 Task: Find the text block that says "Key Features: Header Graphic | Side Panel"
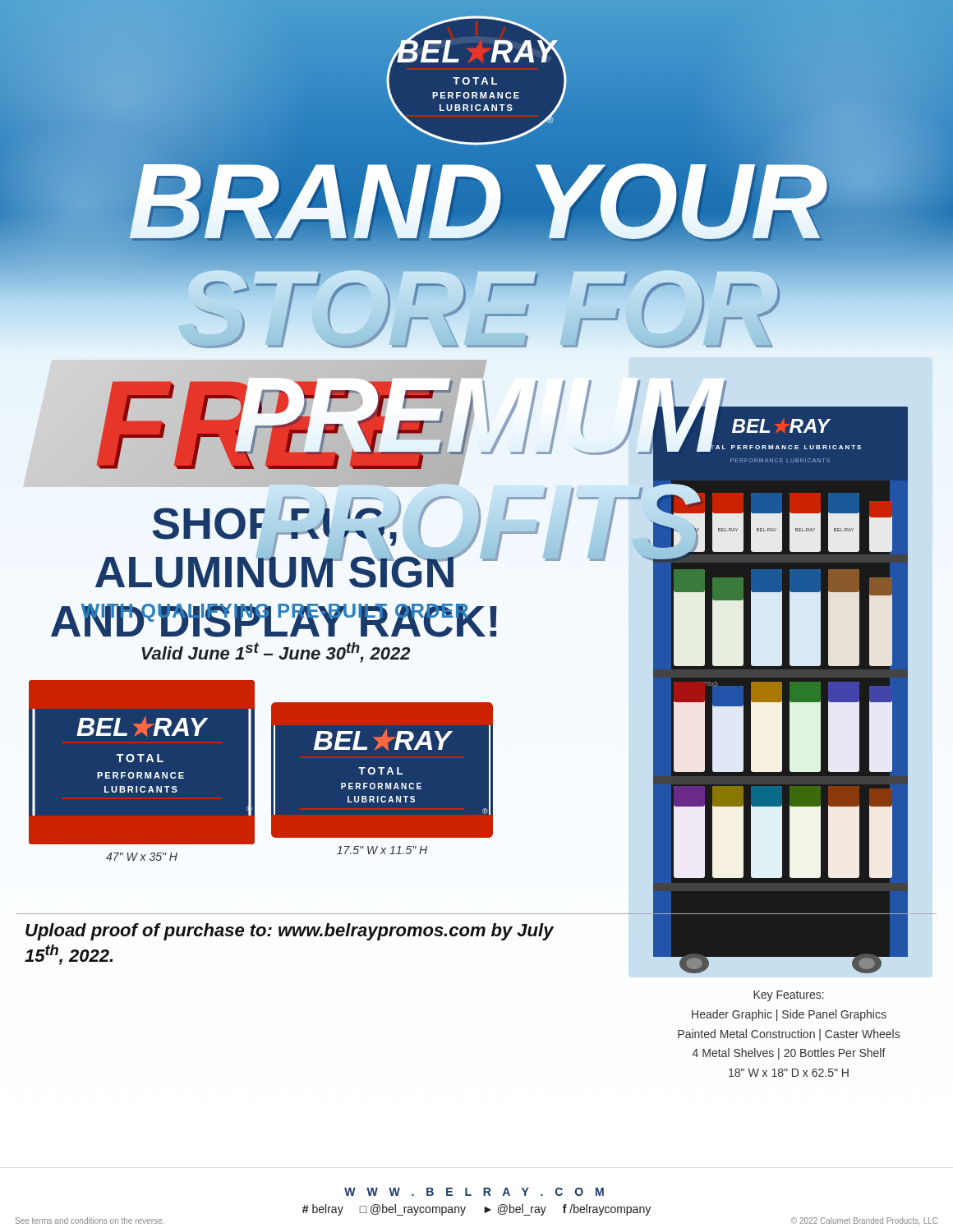pos(789,1034)
